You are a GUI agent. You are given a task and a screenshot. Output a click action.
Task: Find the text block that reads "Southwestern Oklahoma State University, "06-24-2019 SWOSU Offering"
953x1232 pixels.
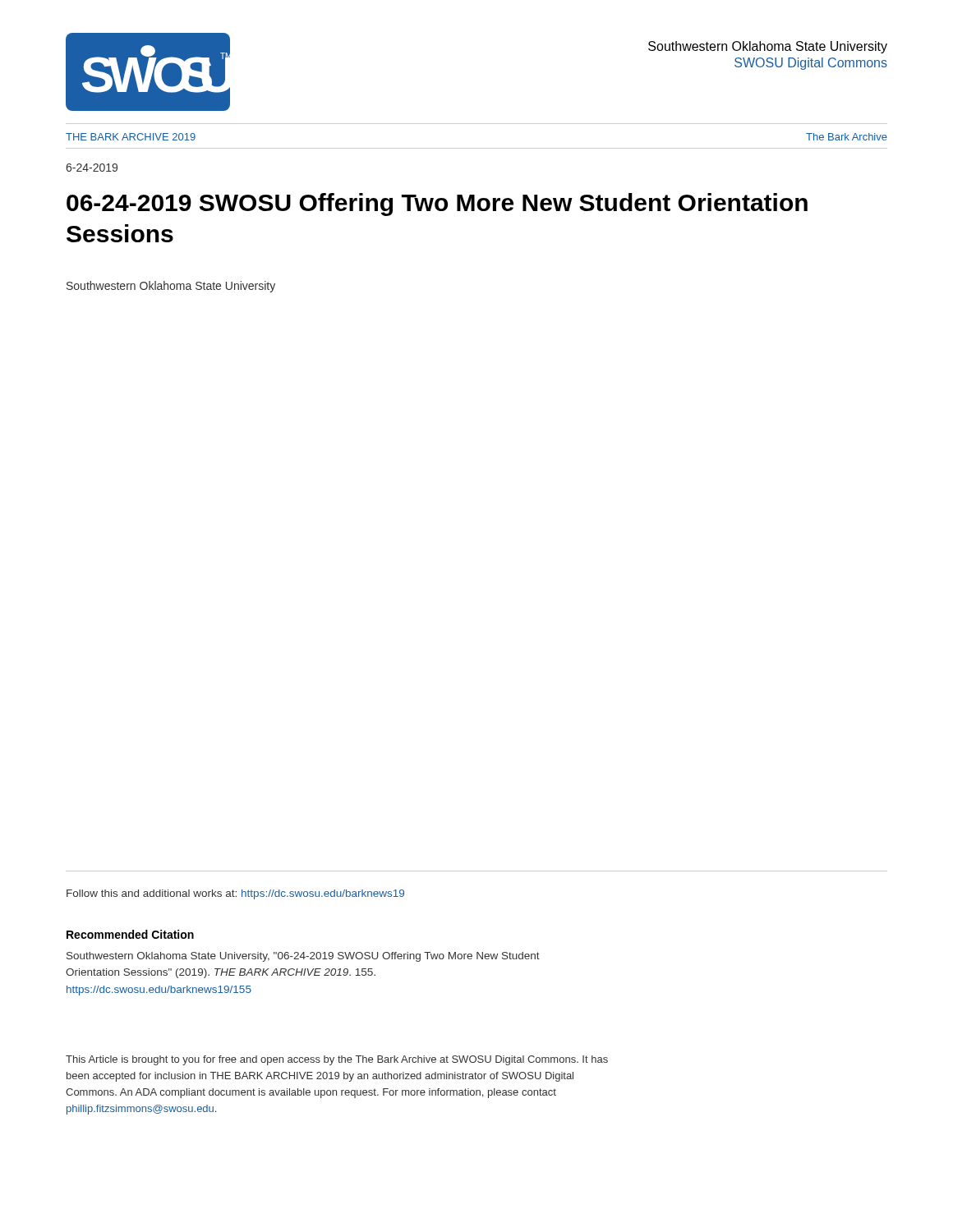coord(303,957)
